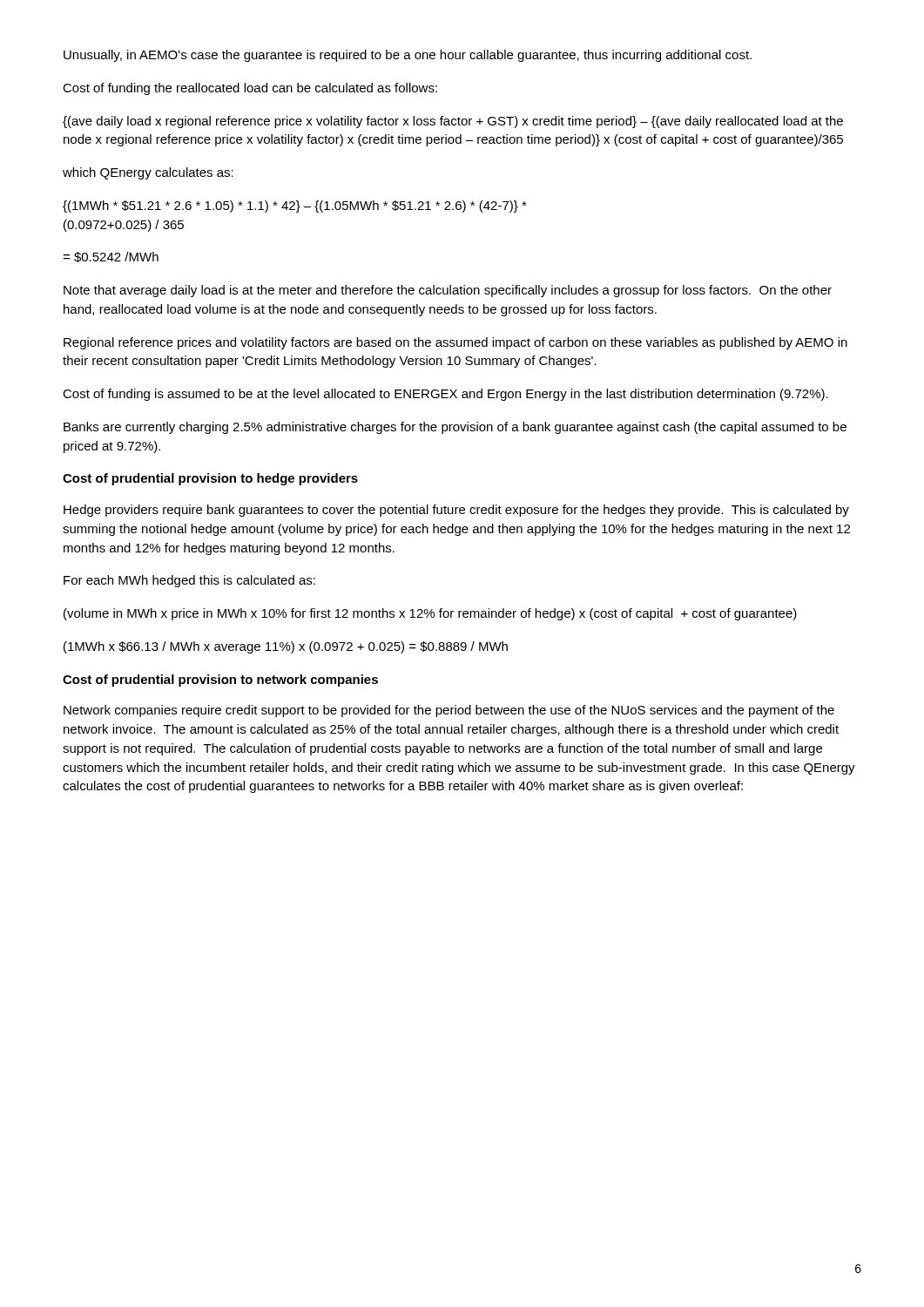Click on the element starting "Network companies require"
924x1307 pixels.
(459, 748)
